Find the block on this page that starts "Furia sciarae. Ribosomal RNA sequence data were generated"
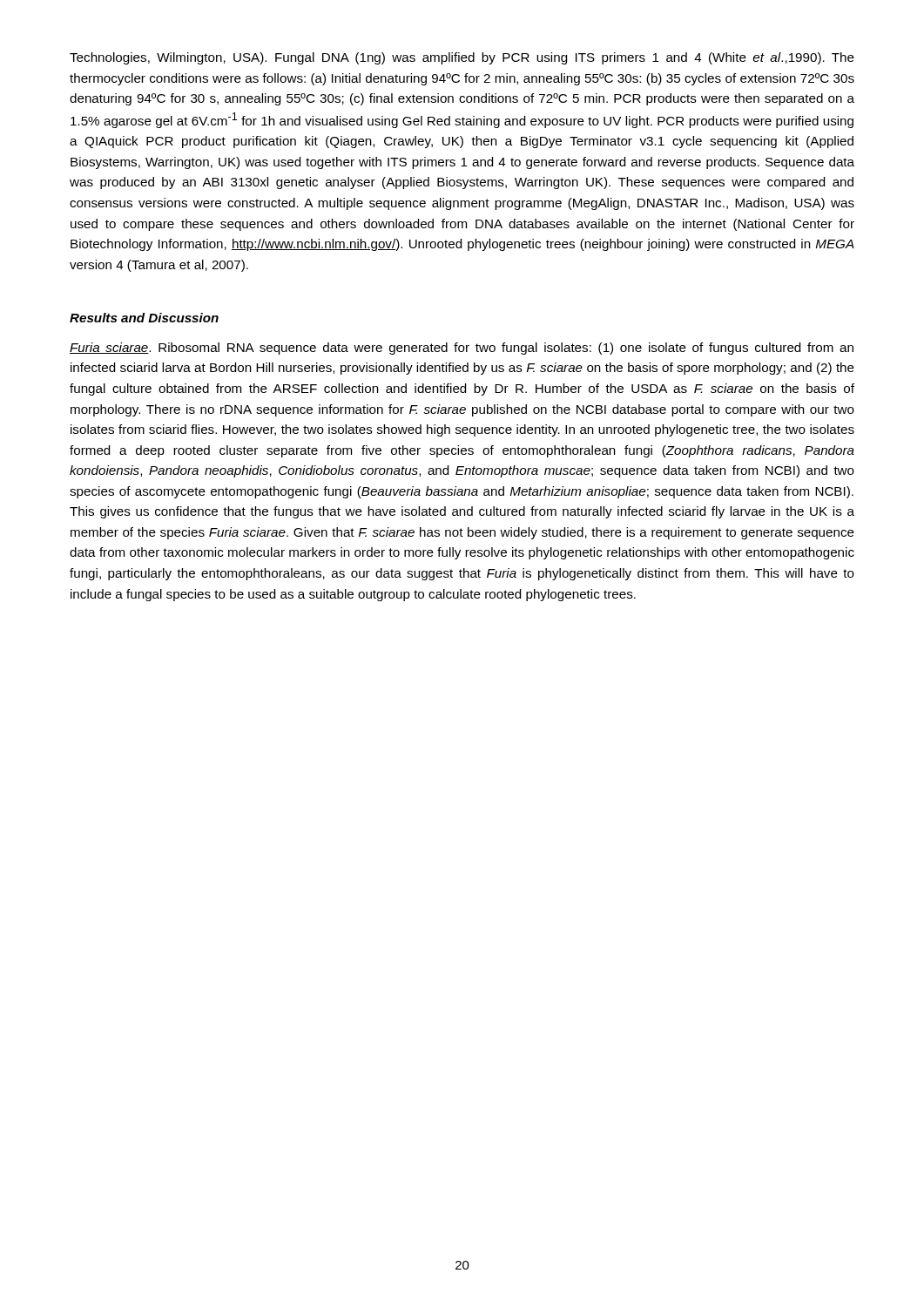This screenshot has height=1307, width=924. click(462, 471)
